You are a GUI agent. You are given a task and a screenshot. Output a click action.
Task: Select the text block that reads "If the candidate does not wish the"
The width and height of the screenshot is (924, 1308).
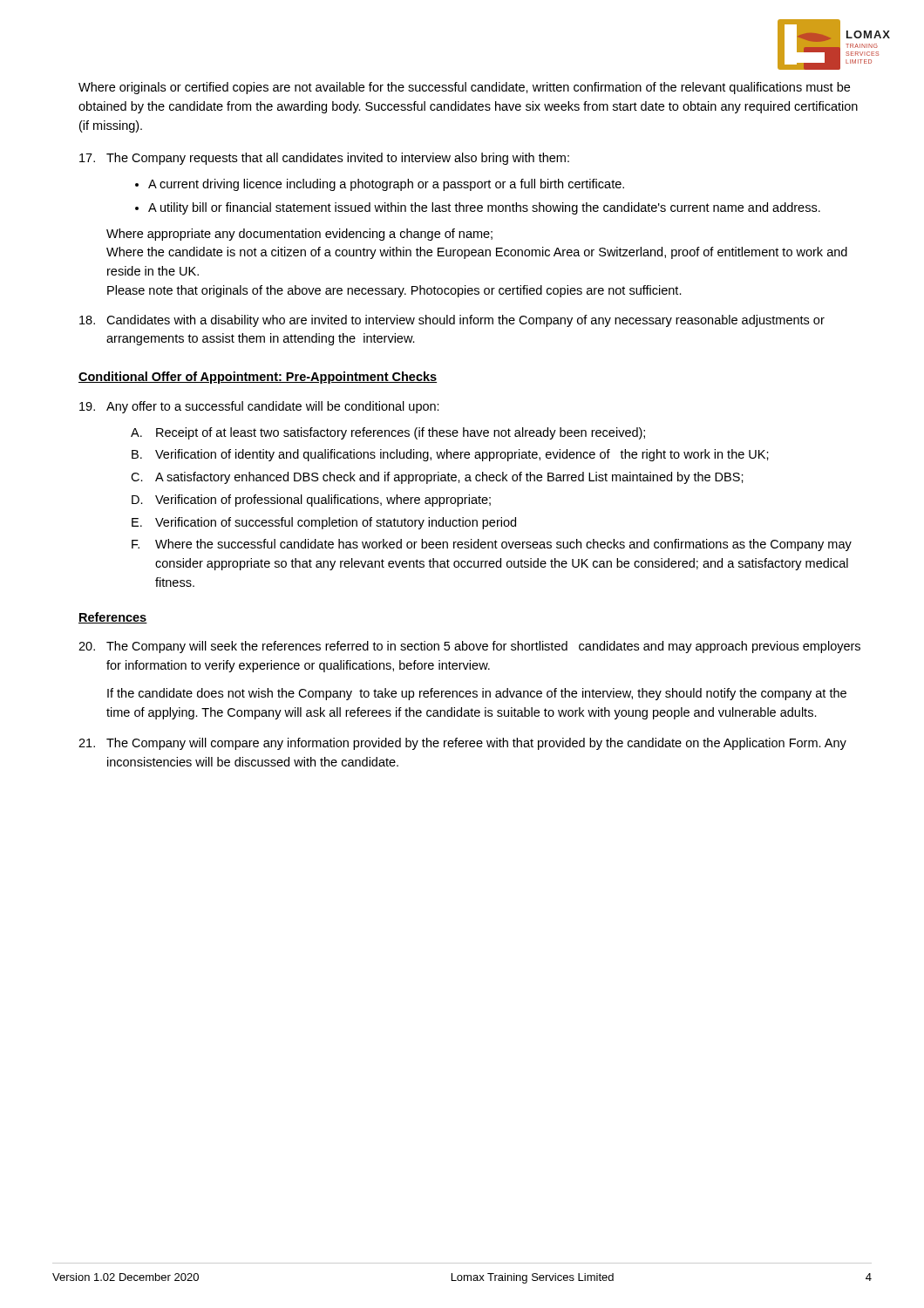[x=477, y=703]
